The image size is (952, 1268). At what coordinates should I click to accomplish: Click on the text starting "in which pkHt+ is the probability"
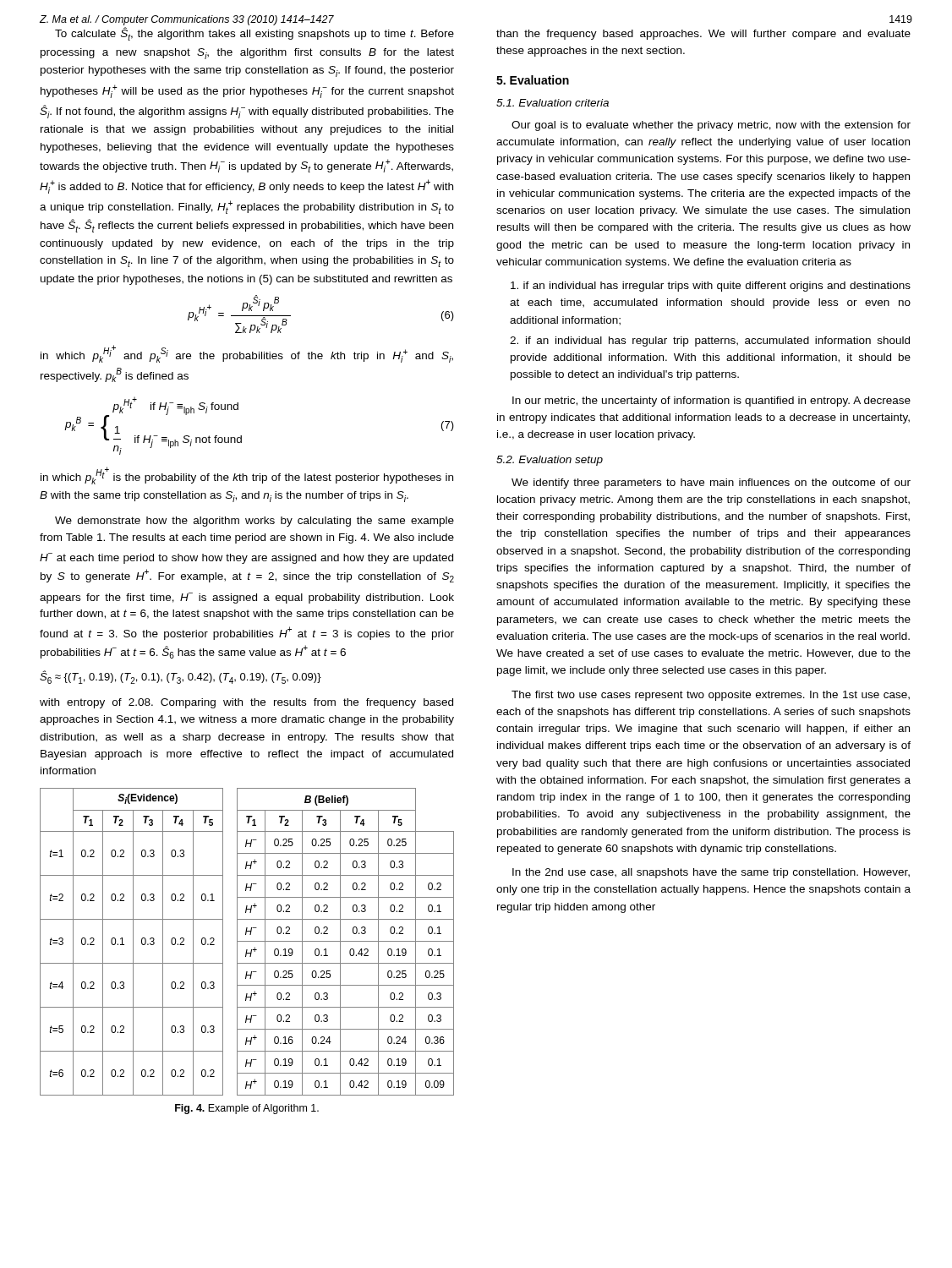pyautogui.click(x=247, y=484)
